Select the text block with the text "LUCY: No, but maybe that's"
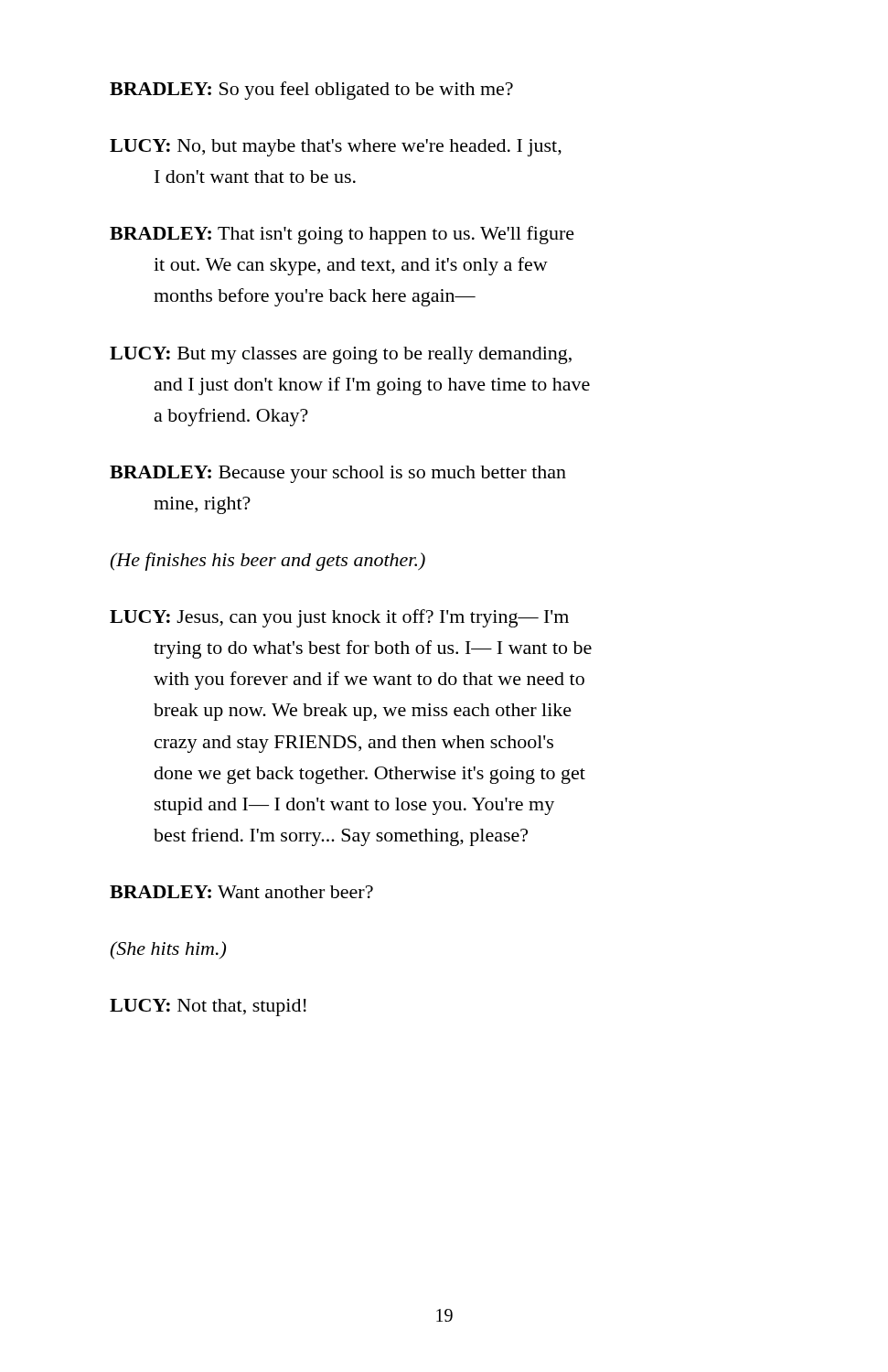This screenshot has width=888, height=1372. [x=336, y=148]
